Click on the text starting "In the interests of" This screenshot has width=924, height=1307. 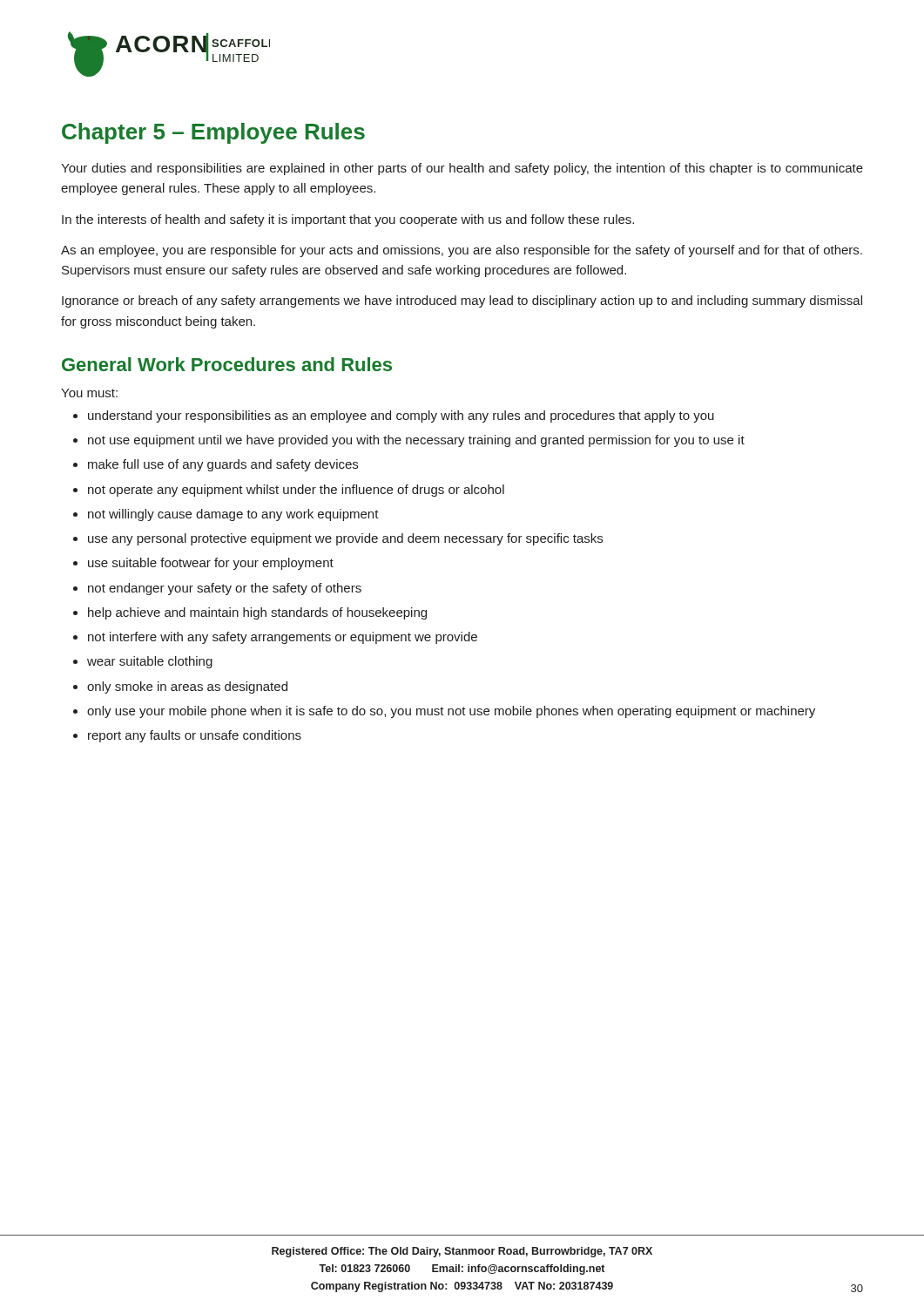(x=348, y=219)
